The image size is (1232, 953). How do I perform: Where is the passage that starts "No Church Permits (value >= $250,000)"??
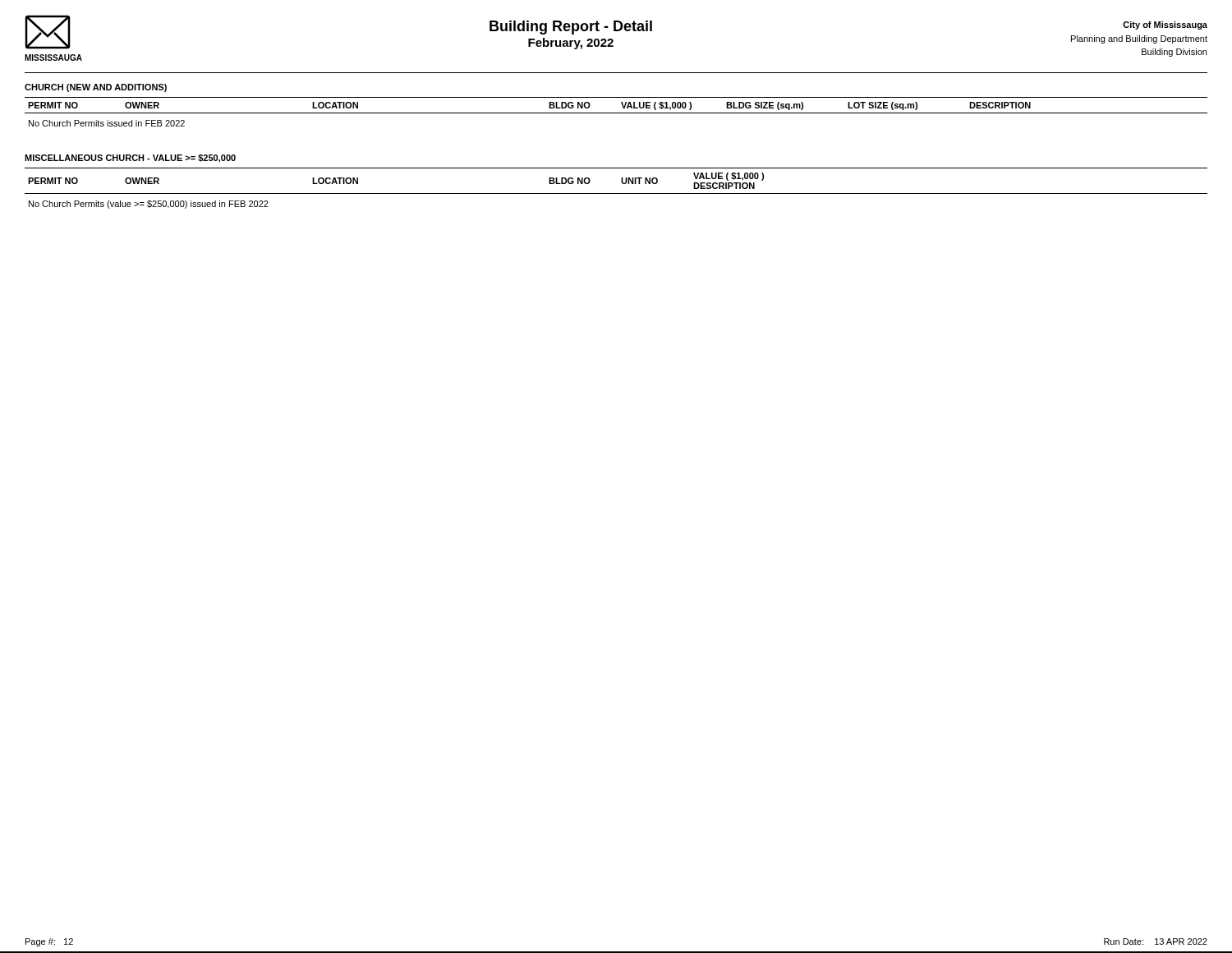pos(148,204)
